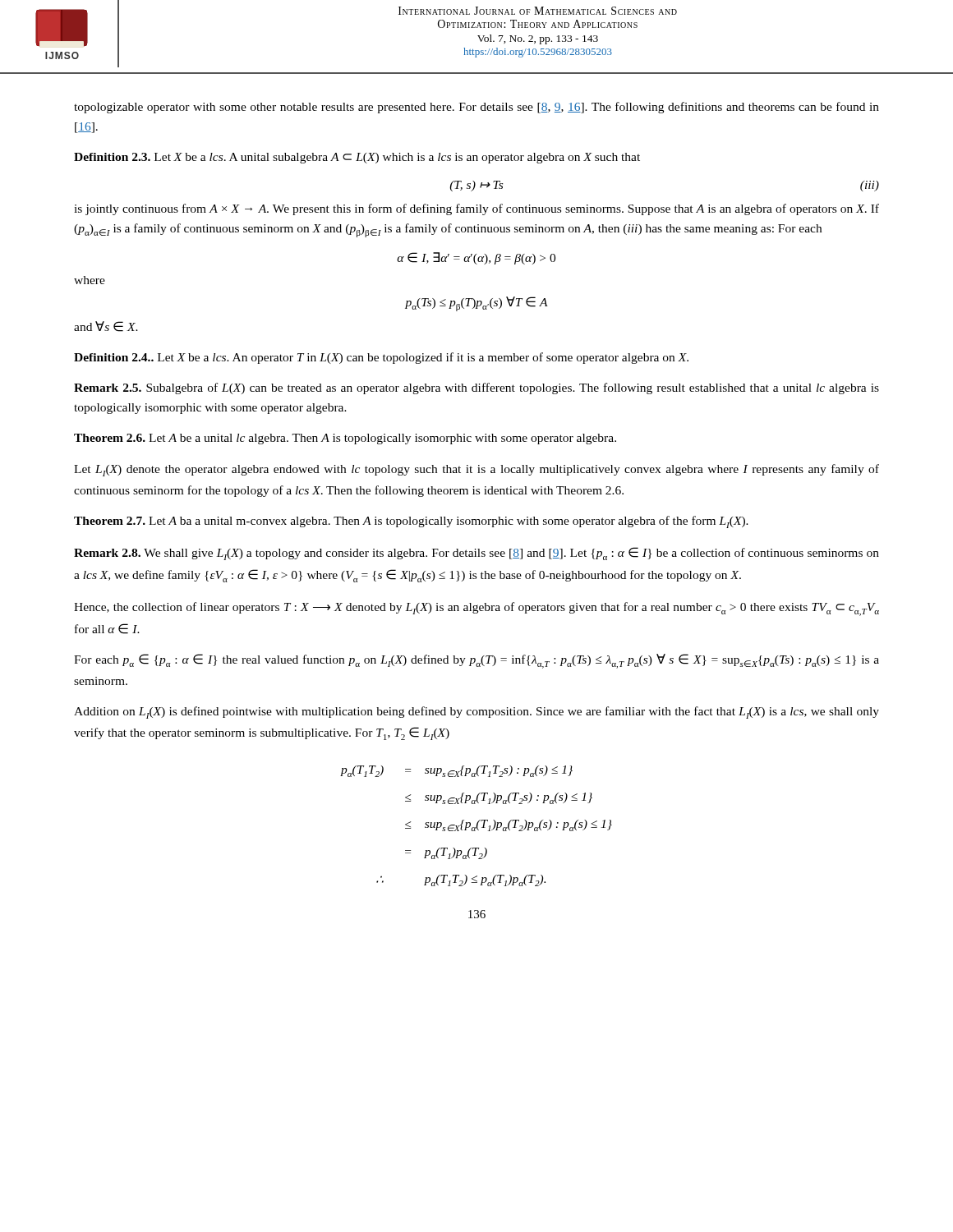Click on the formula with the text "(T, s) ↦ Ts (iii)"

click(x=470, y=187)
